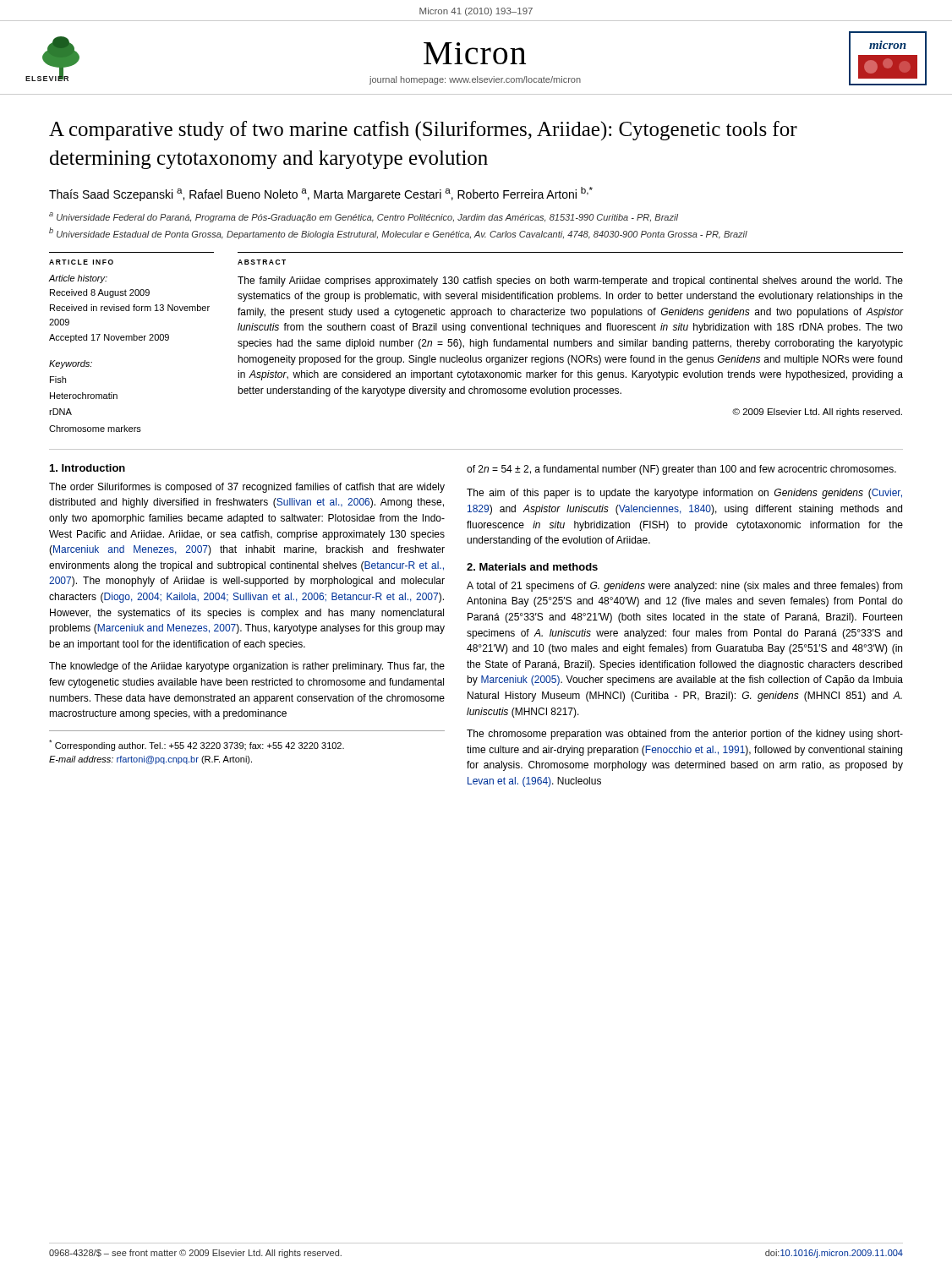952x1268 pixels.
Task: Select the text block with the text "of 2n ="
Action: [682, 469]
